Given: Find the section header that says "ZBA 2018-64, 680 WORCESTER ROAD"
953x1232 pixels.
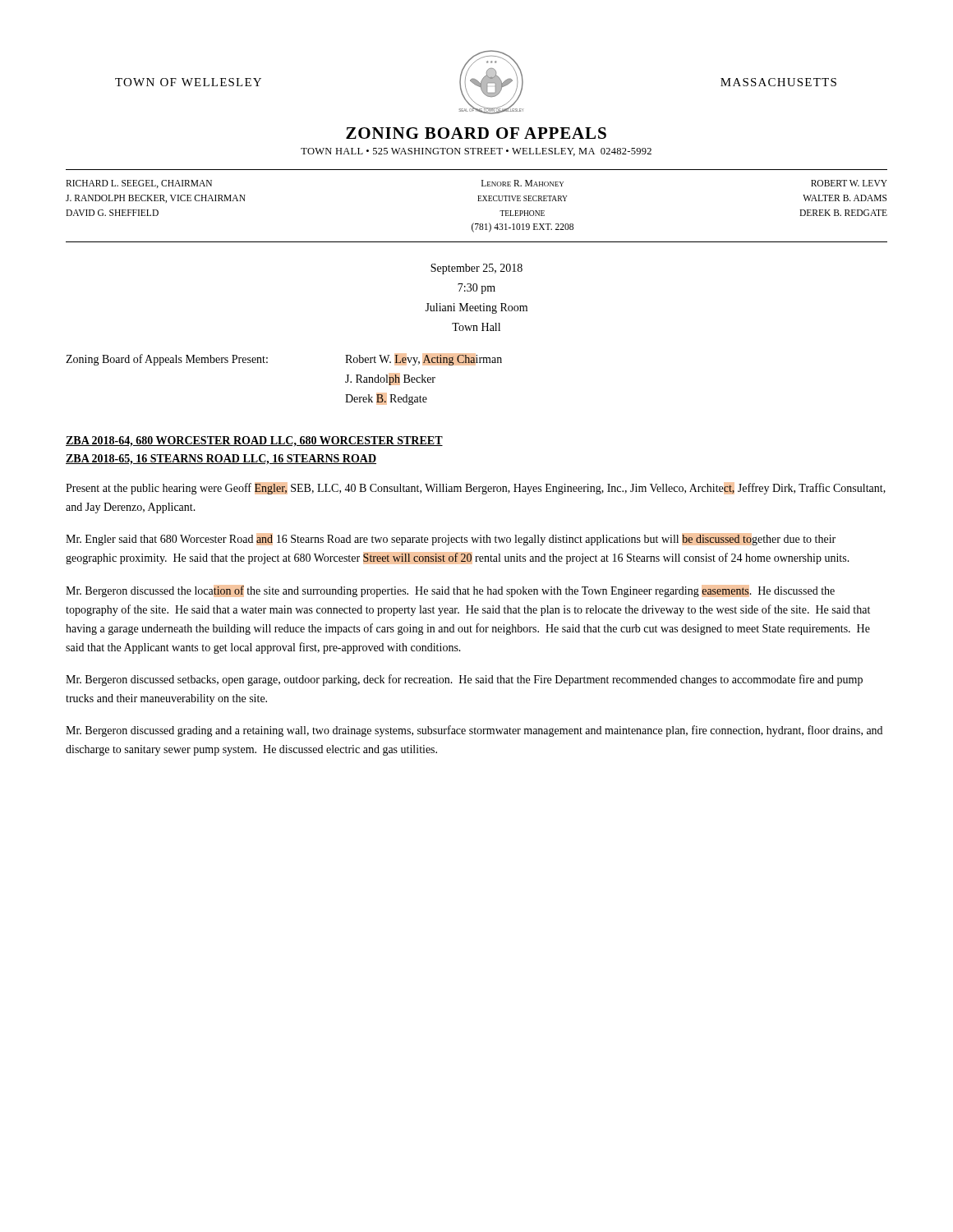Looking at the screenshot, I should click(x=254, y=449).
